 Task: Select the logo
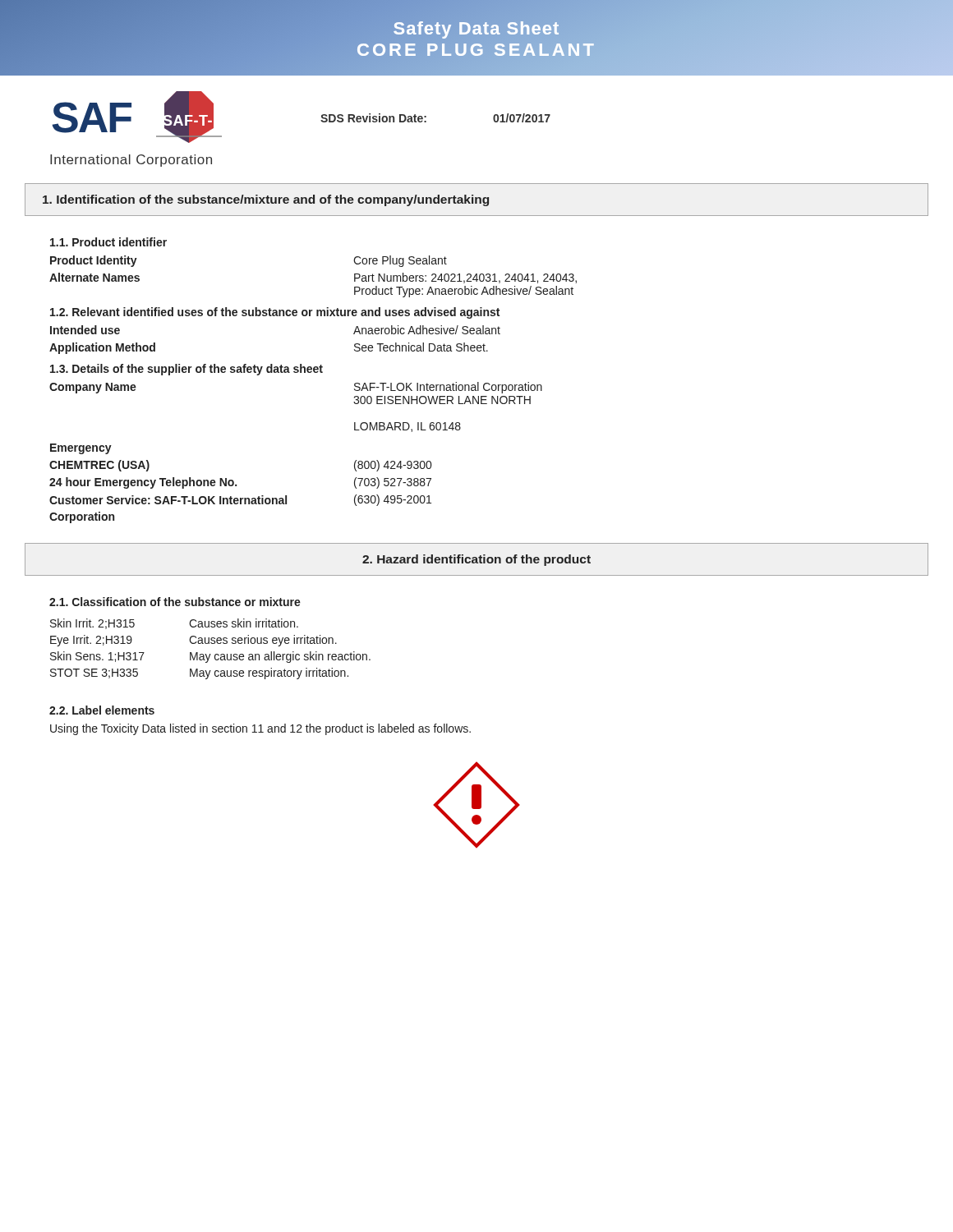click(x=172, y=118)
